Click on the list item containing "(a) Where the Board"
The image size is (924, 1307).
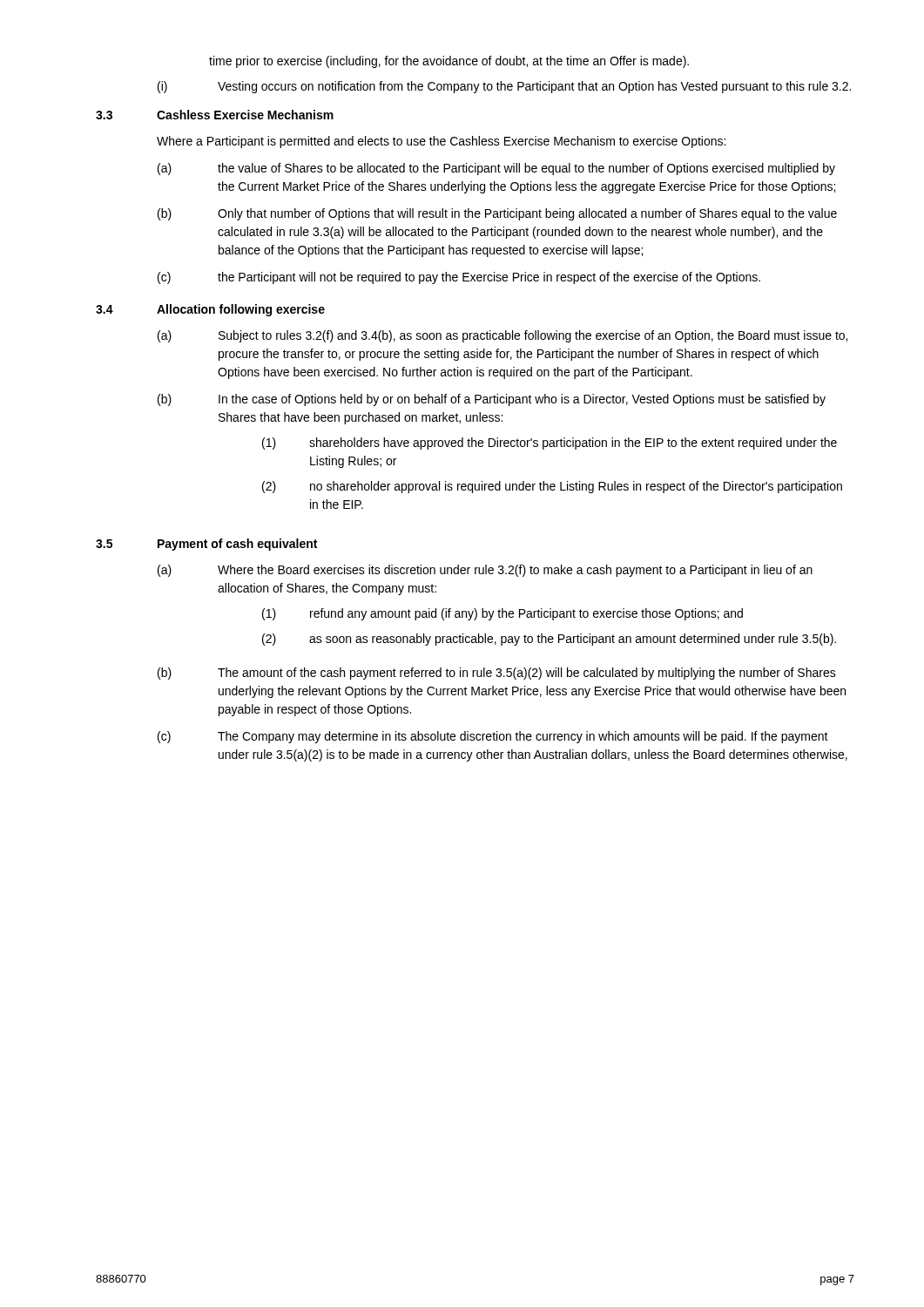pos(506,608)
